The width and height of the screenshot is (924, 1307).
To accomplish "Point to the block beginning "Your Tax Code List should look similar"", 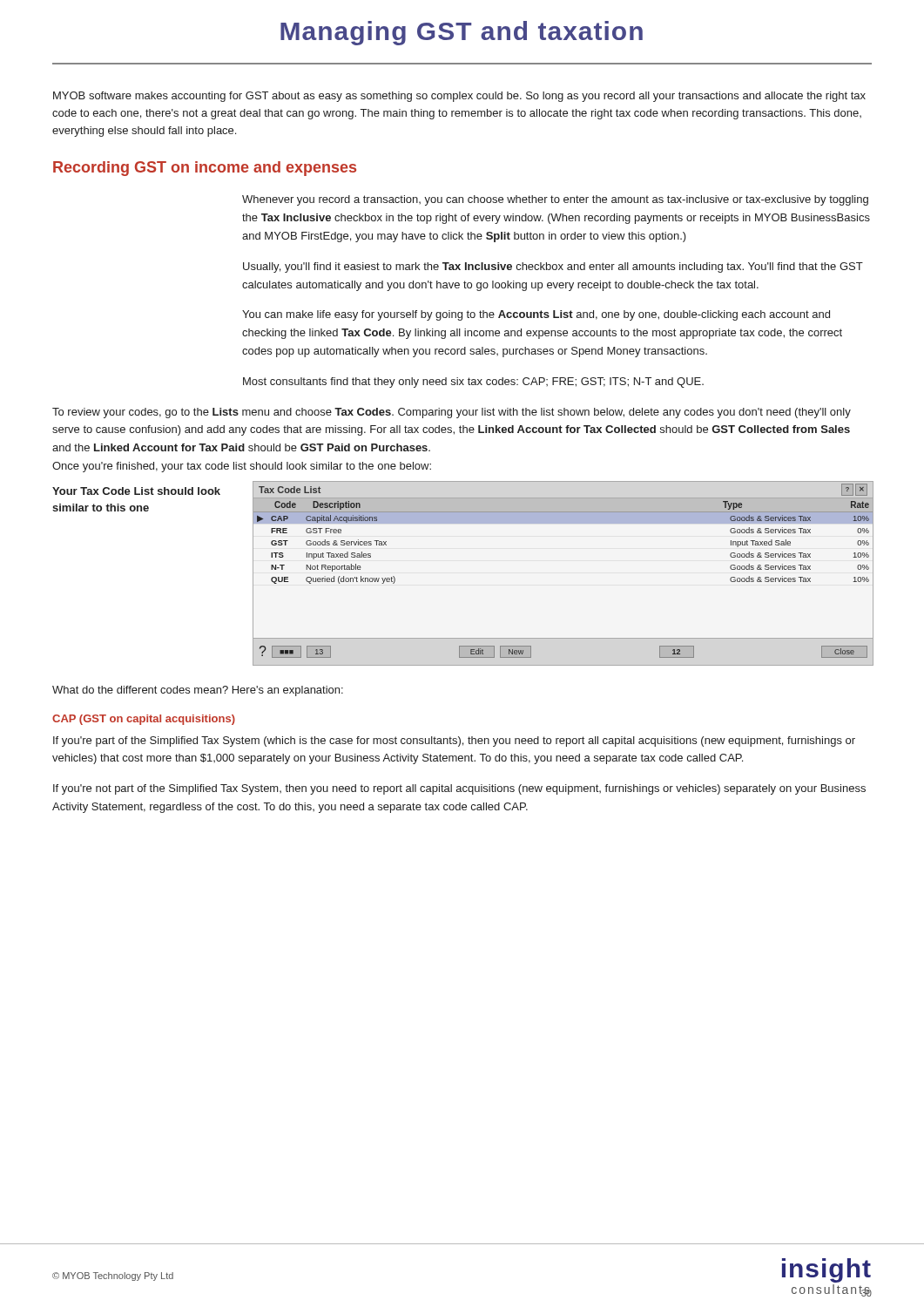I will (x=136, y=499).
